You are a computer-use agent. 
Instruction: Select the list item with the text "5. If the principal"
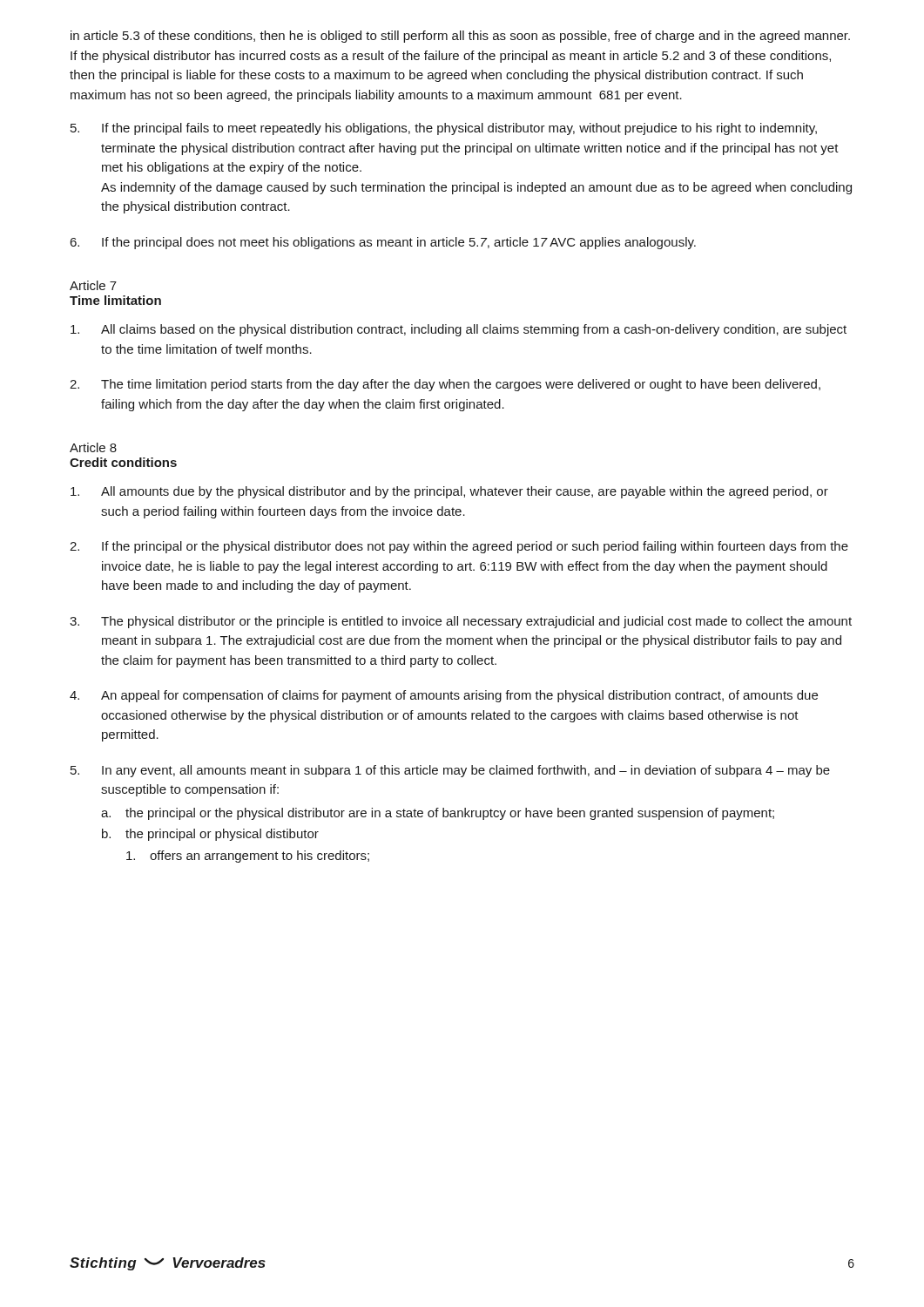pos(444,129)
